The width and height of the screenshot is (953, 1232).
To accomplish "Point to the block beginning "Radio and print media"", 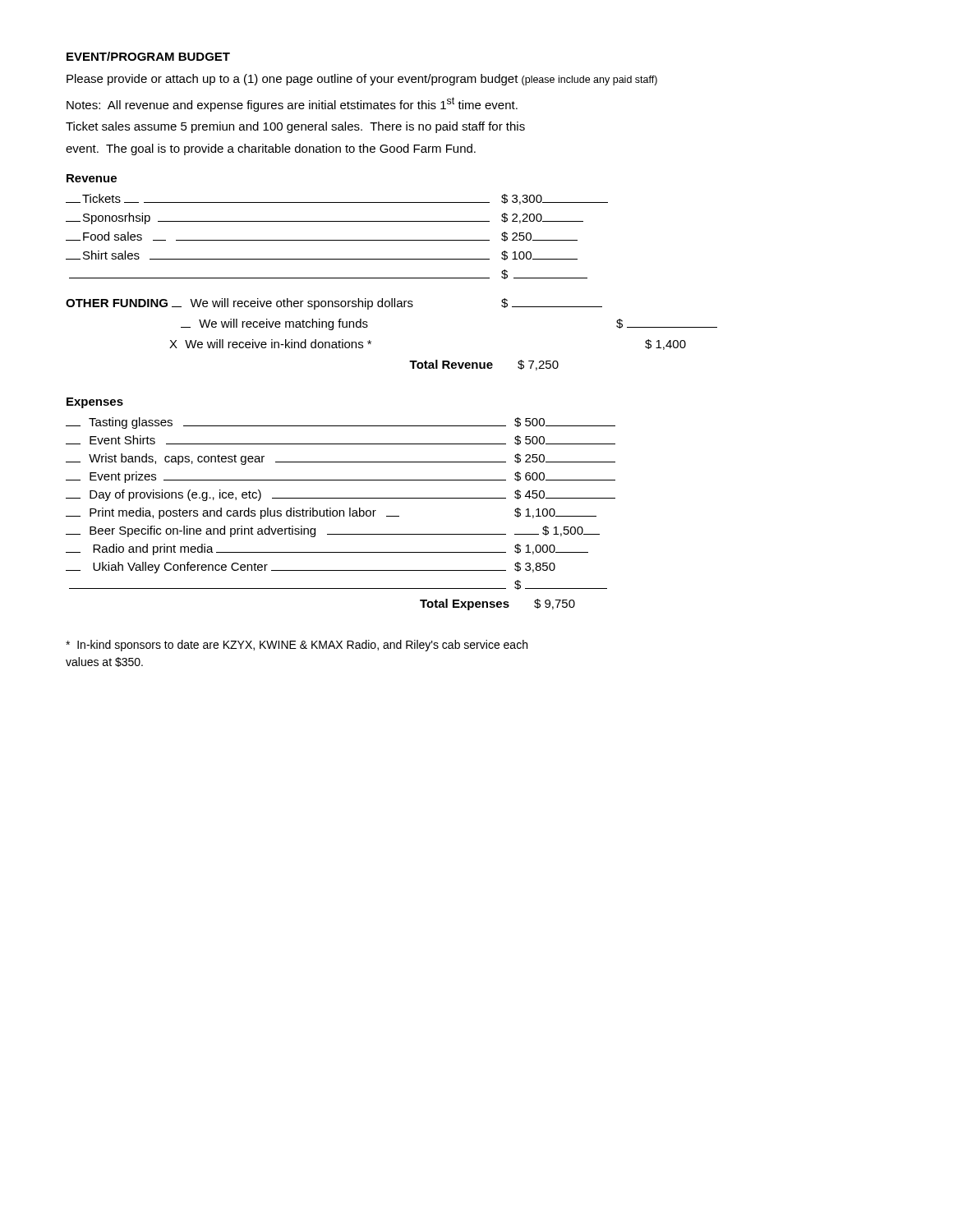I will coord(343,548).
